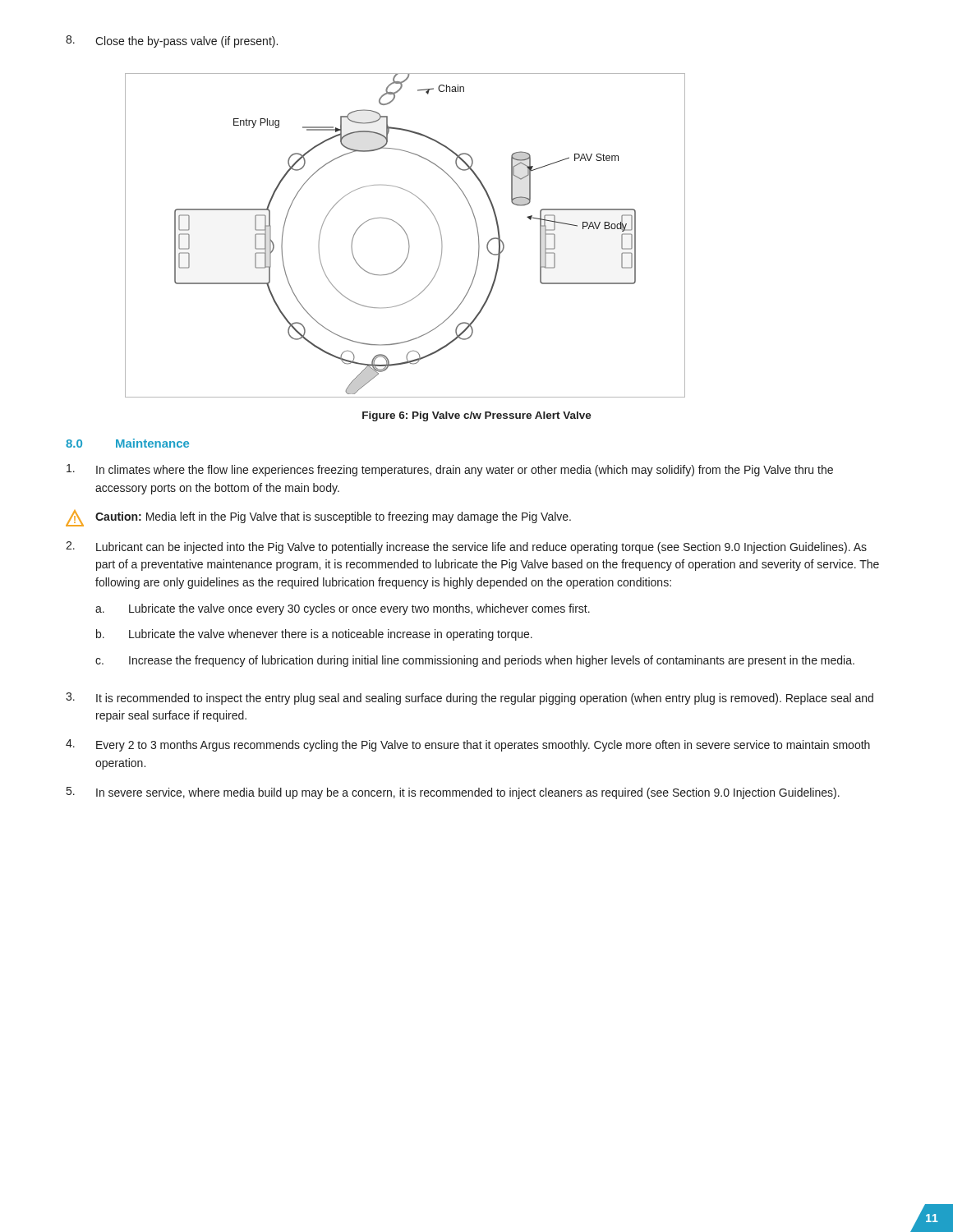The height and width of the screenshot is (1232, 953).
Task: Select the list item that reads "In climates where the flow line experiences"
Action: pos(476,479)
